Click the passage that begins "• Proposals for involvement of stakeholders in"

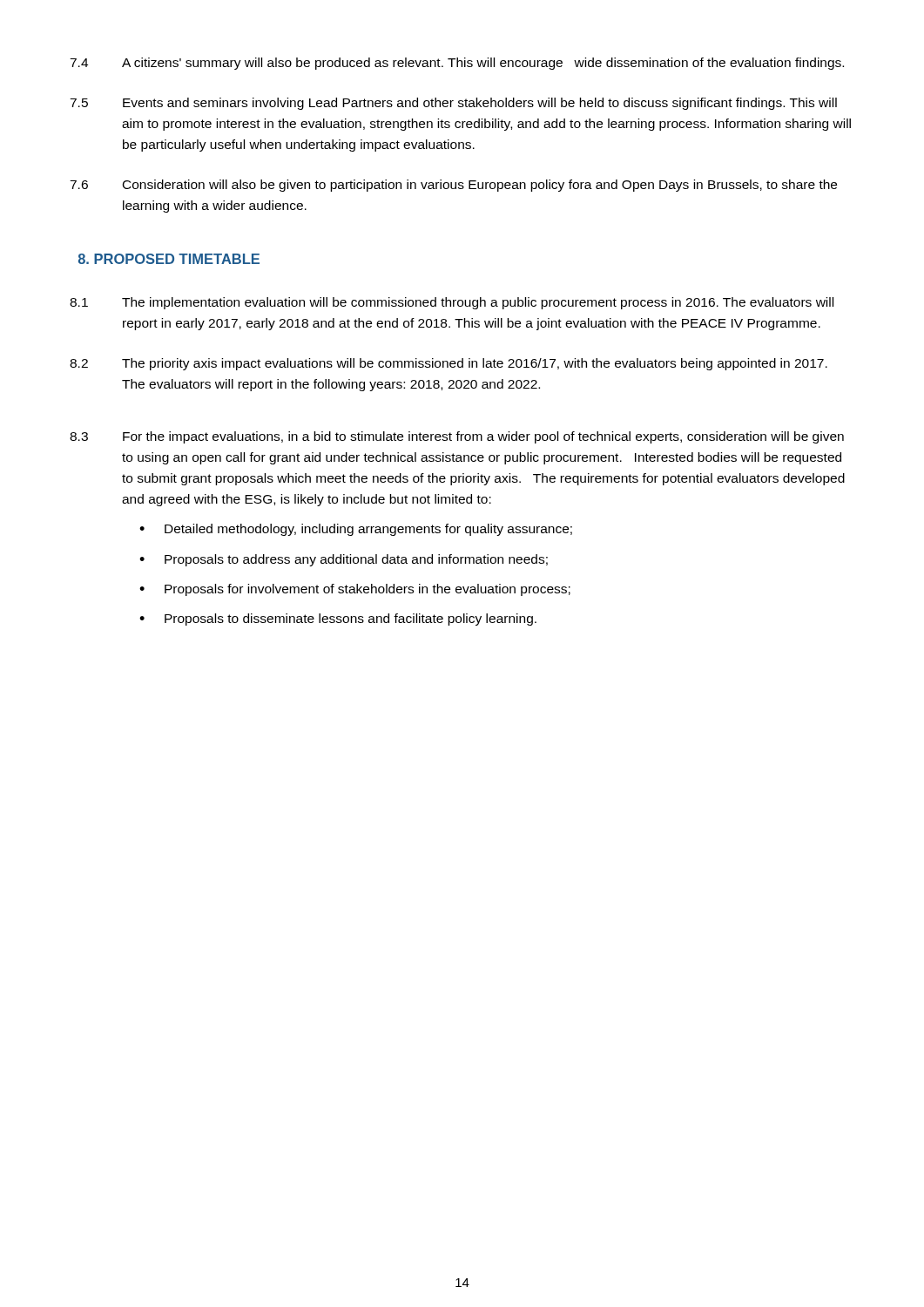coord(497,589)
